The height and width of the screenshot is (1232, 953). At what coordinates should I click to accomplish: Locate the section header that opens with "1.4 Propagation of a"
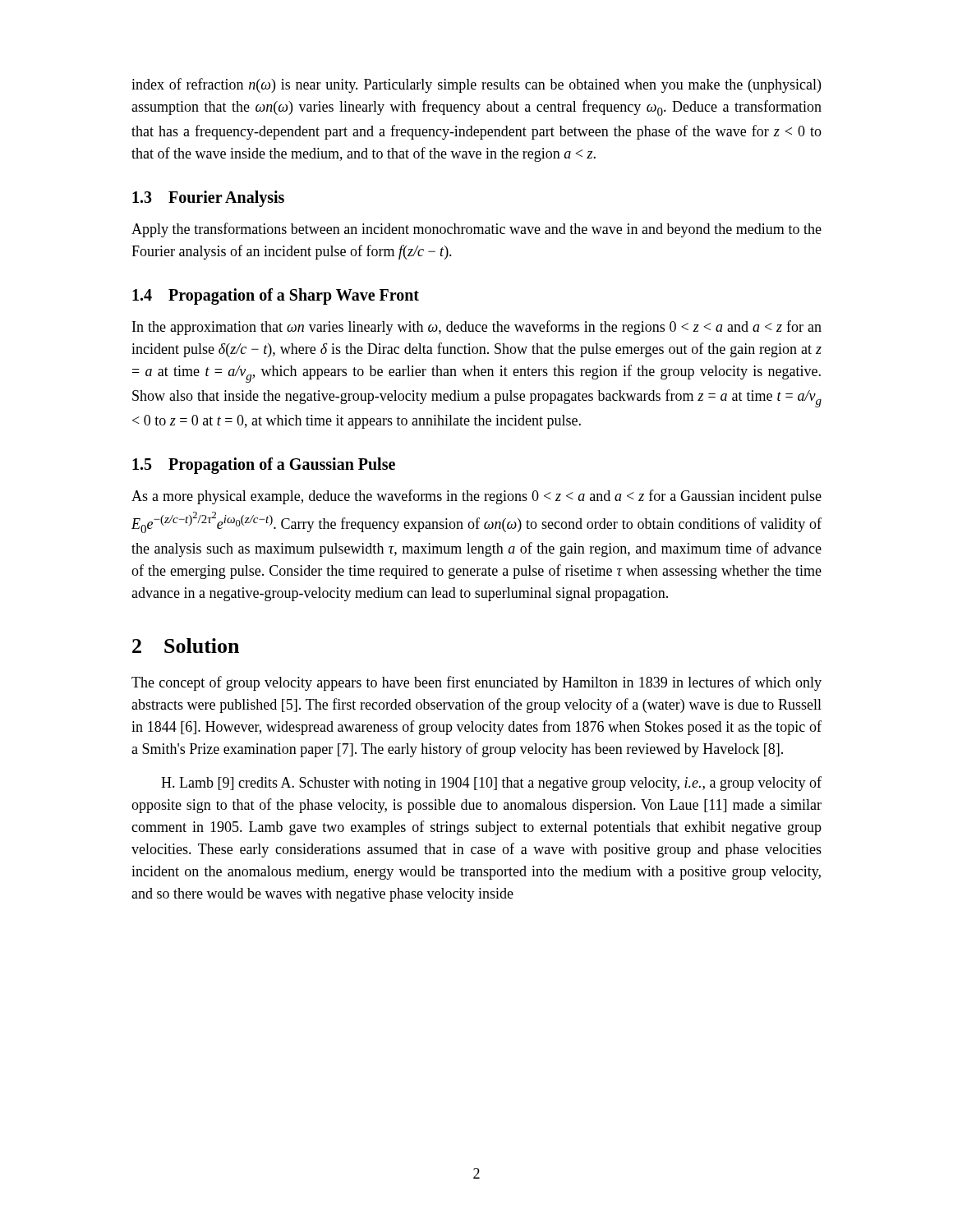tap(275, 295)
